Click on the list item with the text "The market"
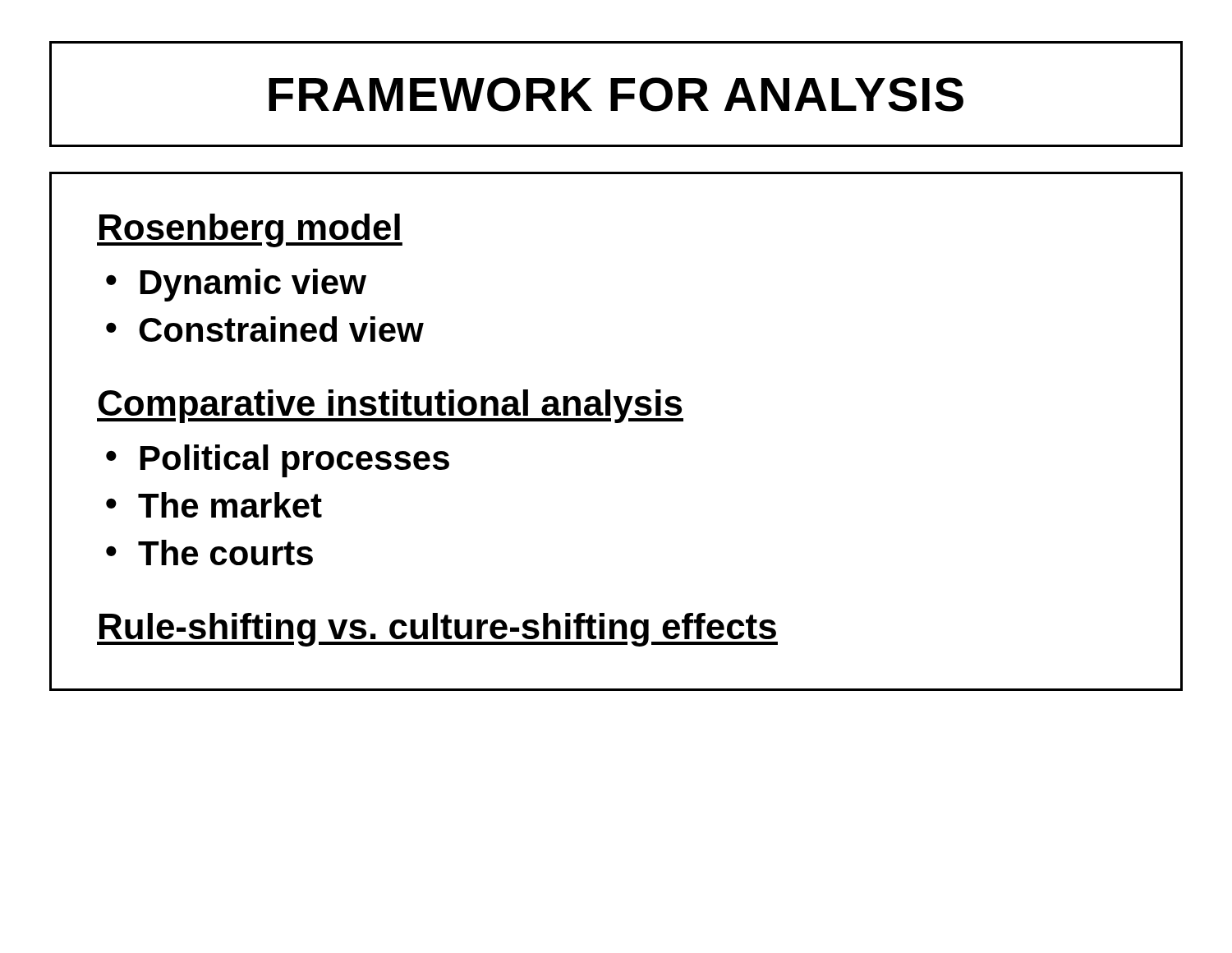This screenshot has height=953, width=1232. coord(230,506)
